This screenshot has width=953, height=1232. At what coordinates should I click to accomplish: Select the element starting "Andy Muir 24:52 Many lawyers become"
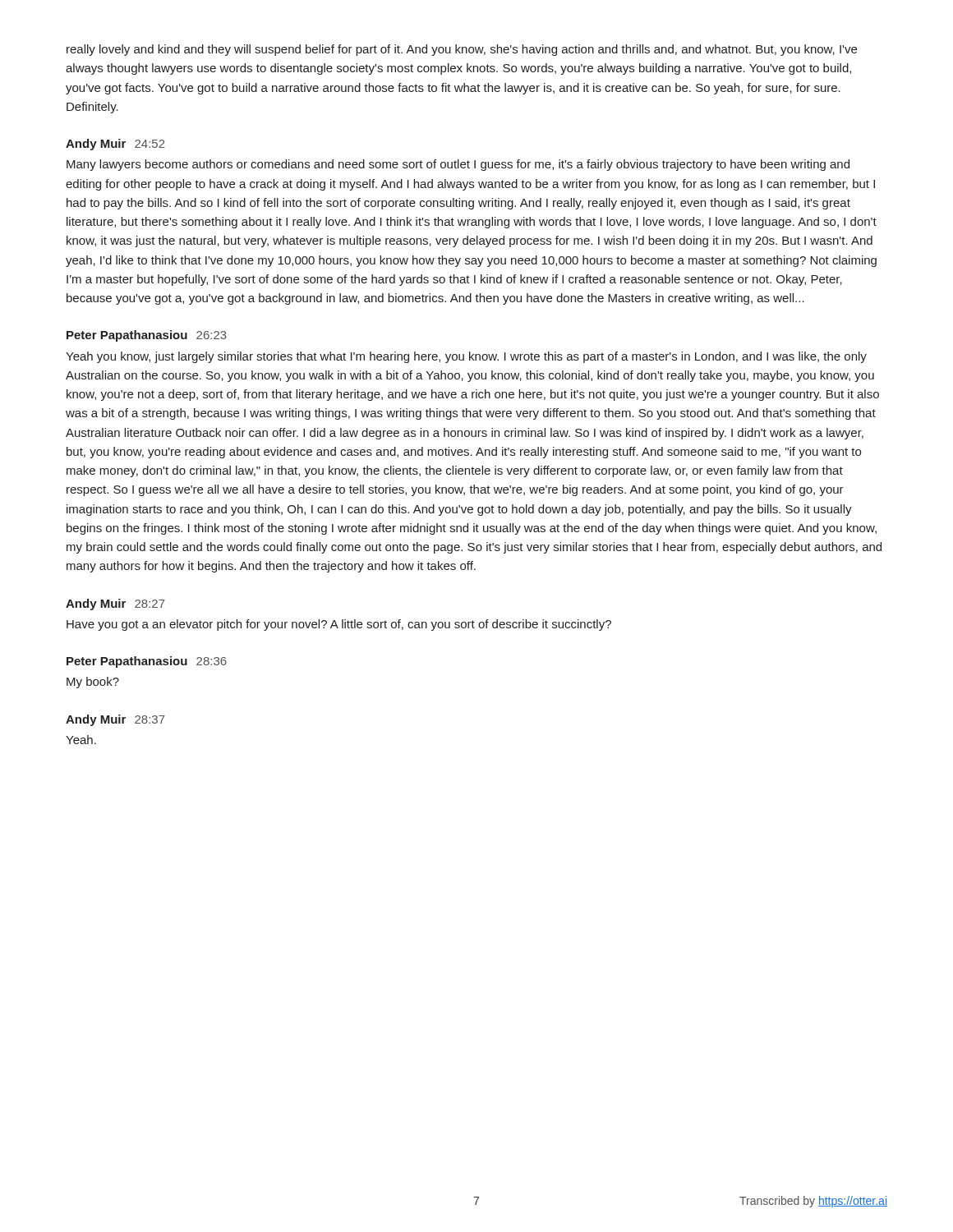(x=476, y=219)
